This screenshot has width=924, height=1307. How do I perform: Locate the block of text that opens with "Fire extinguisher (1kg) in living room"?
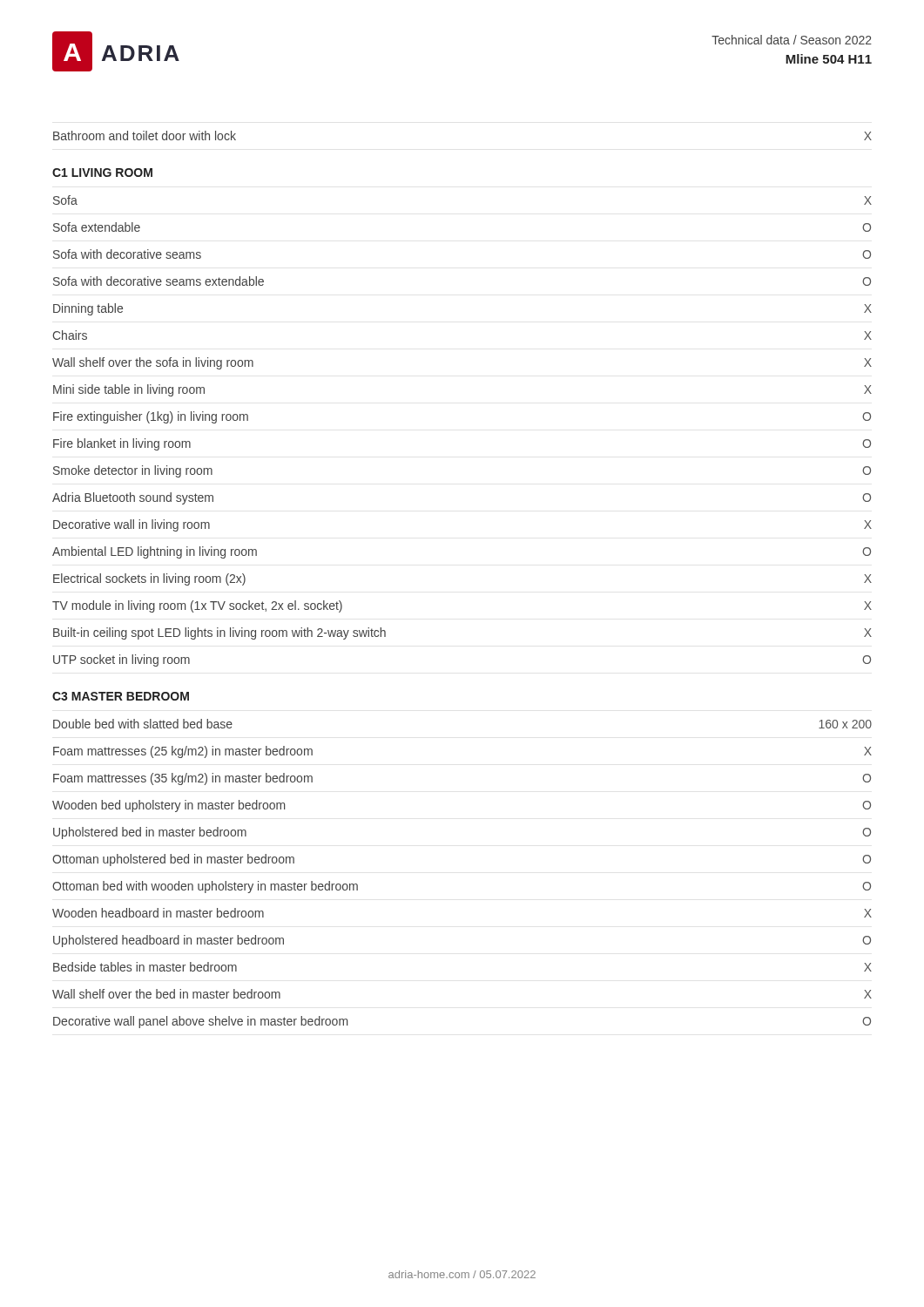(148, 417)
